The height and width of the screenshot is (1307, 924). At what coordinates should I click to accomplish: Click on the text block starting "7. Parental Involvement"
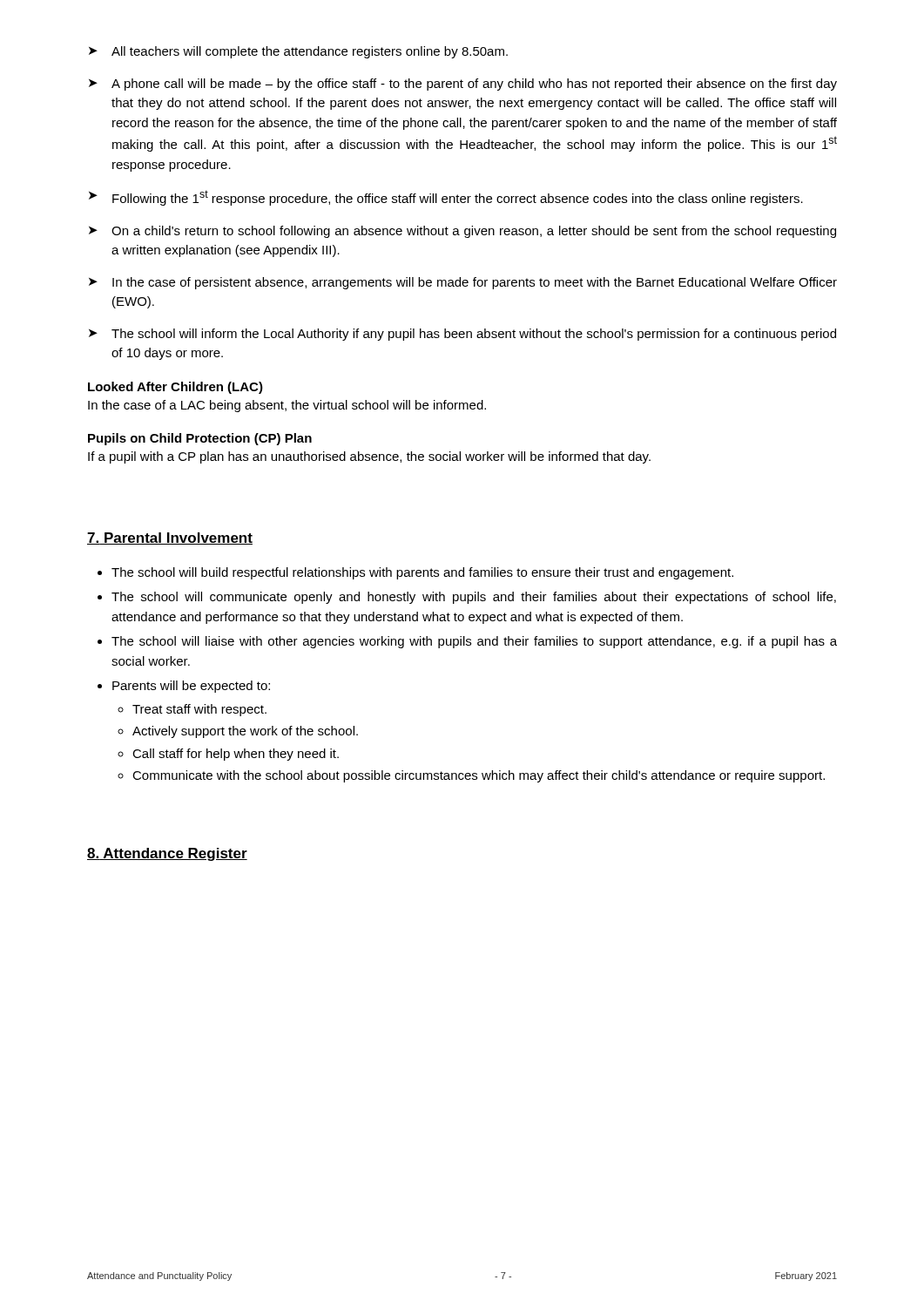(170, 538)
